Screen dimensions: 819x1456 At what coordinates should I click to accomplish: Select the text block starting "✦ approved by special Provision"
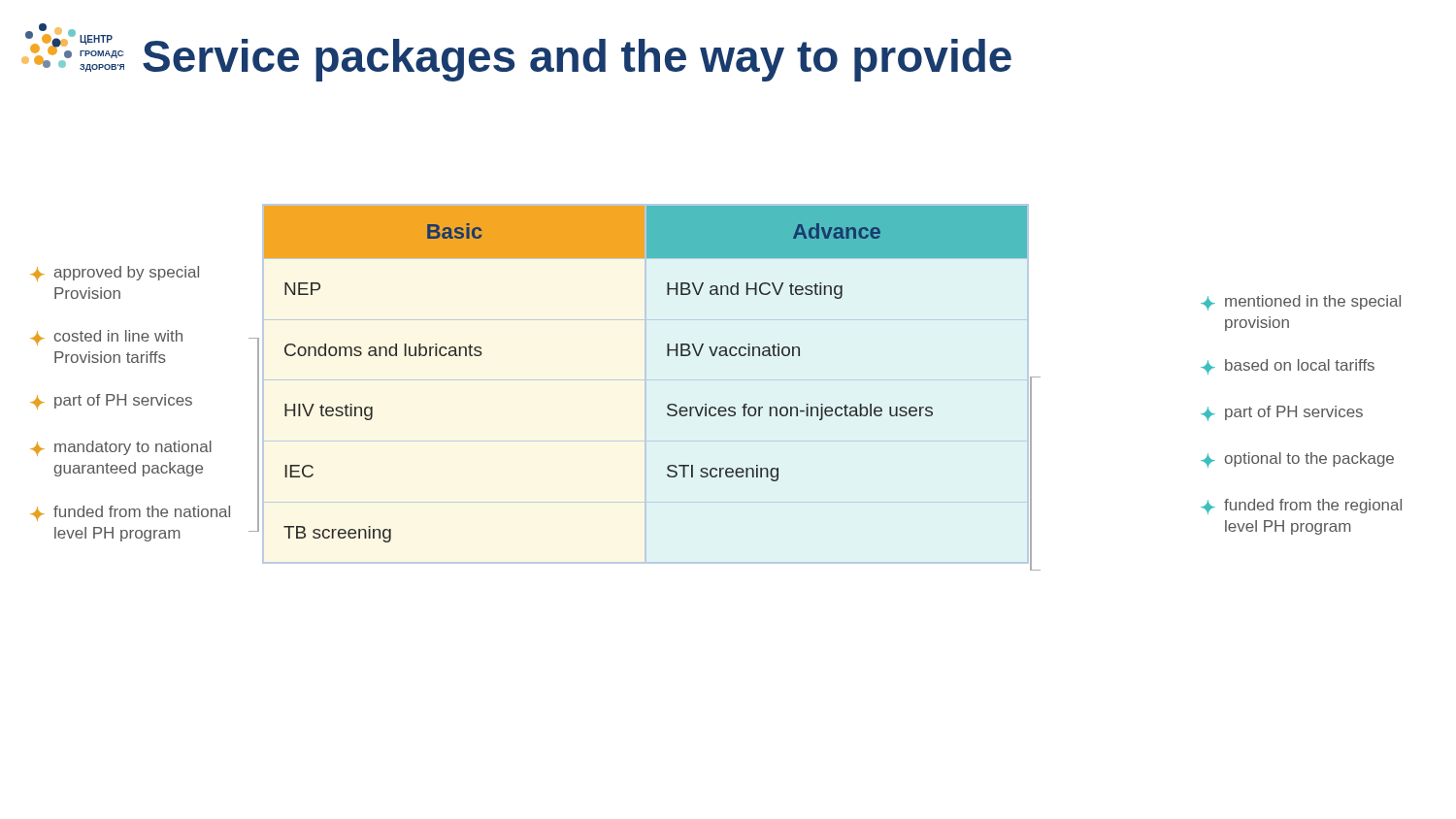(136, 283)
